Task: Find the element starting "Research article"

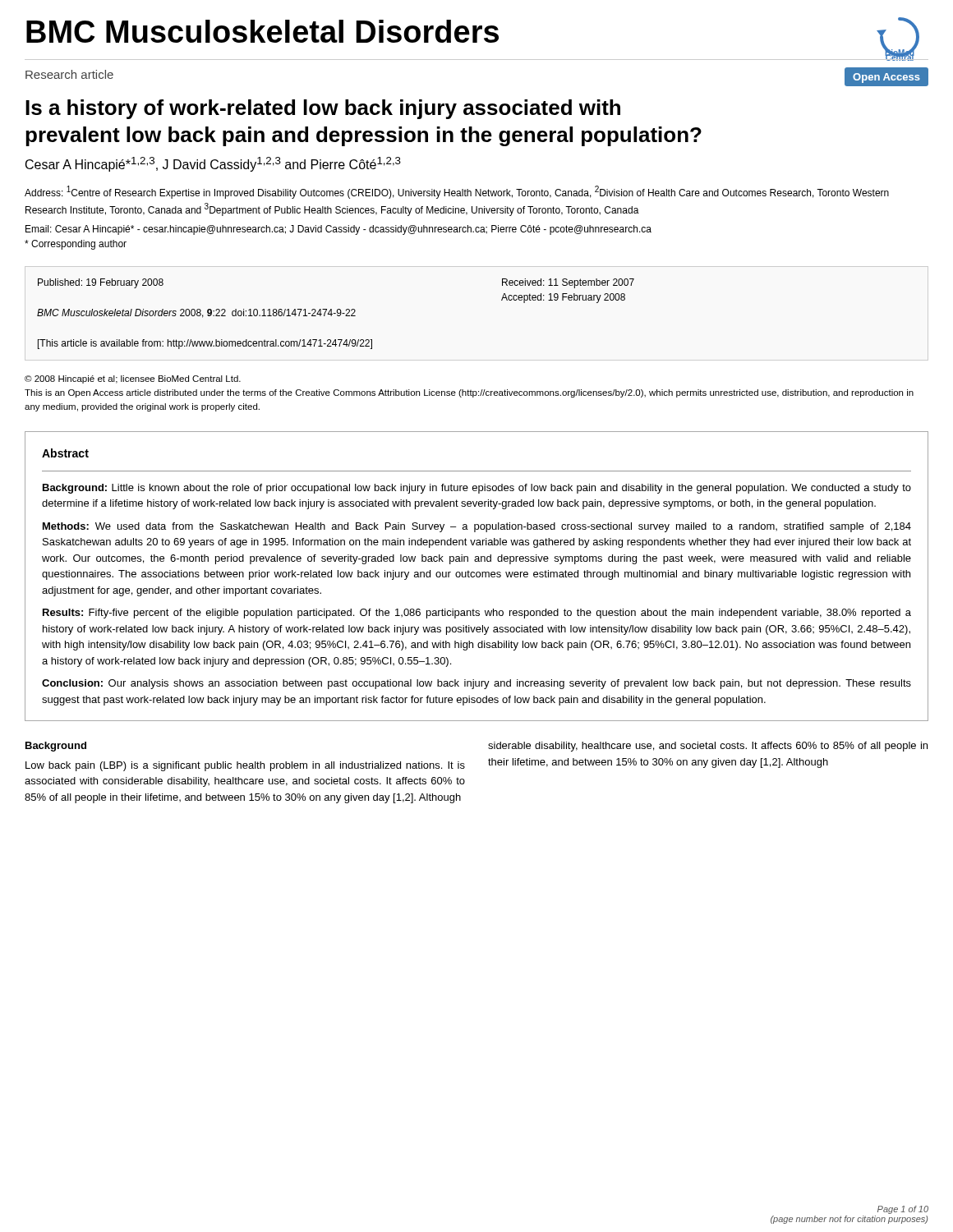Action: (x=69, y=74)
